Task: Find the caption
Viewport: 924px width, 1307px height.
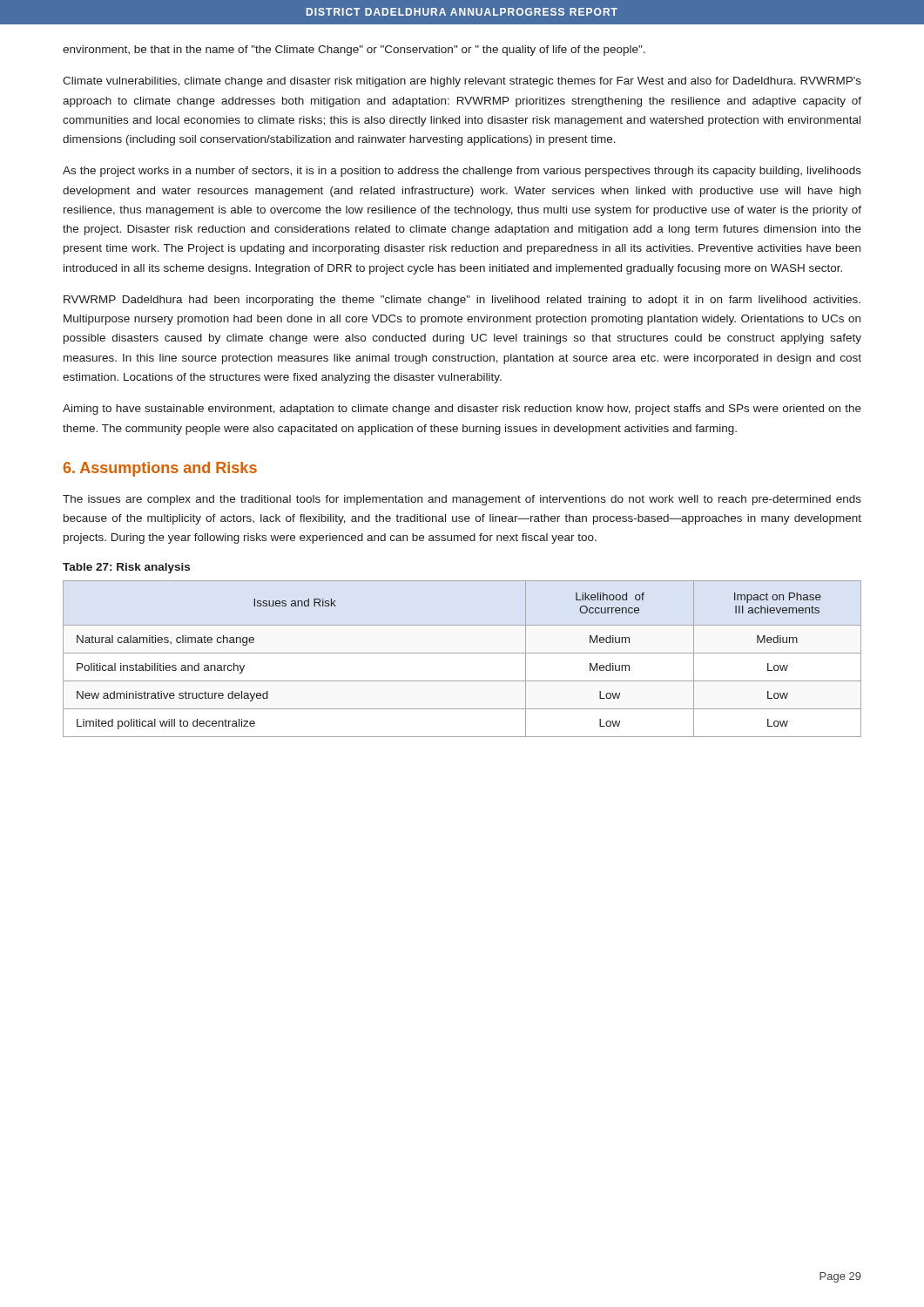Action: (x=127, y=566)
